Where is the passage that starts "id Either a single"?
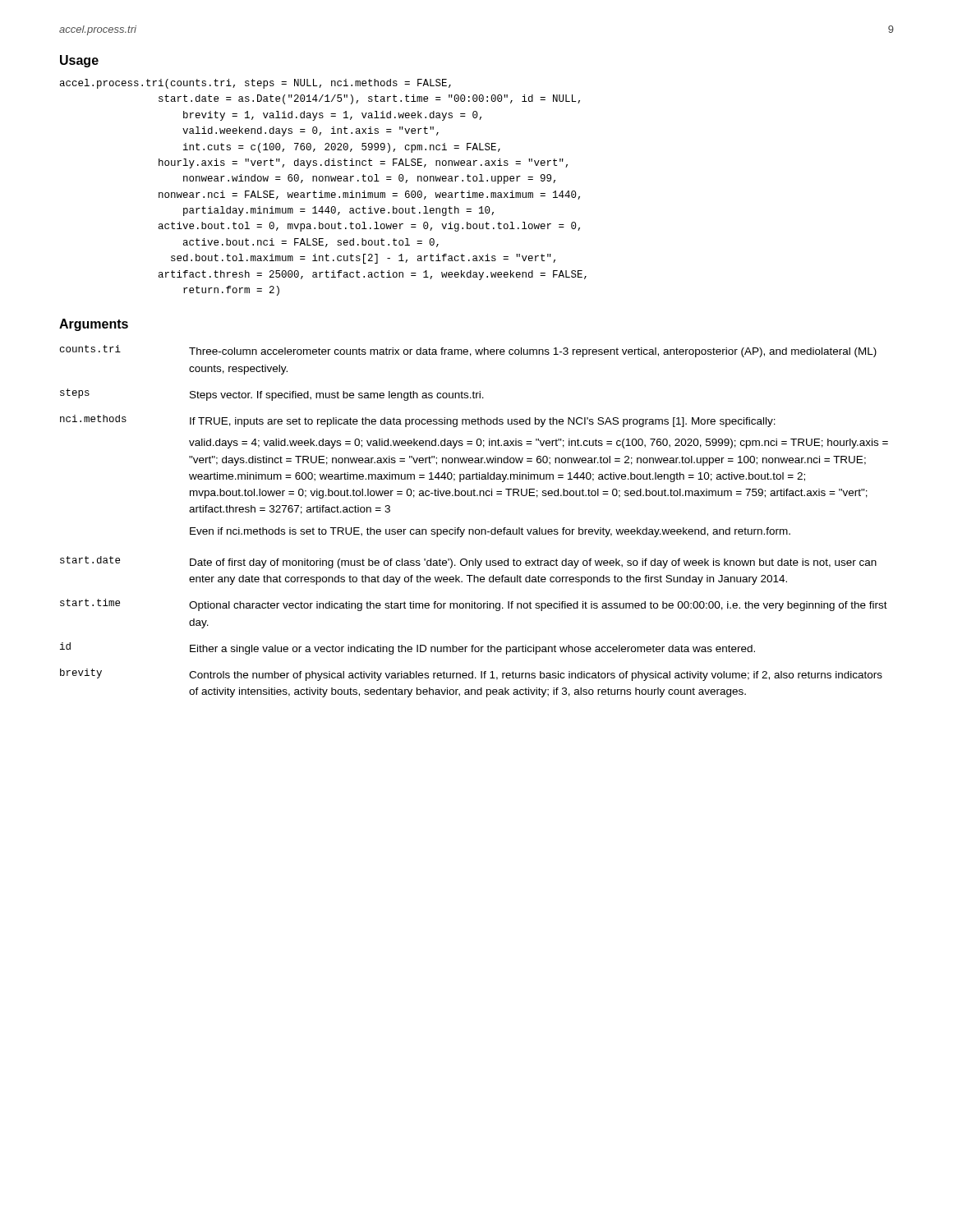This screenshot has height=1232, width=953. click(x=476, y=649)
